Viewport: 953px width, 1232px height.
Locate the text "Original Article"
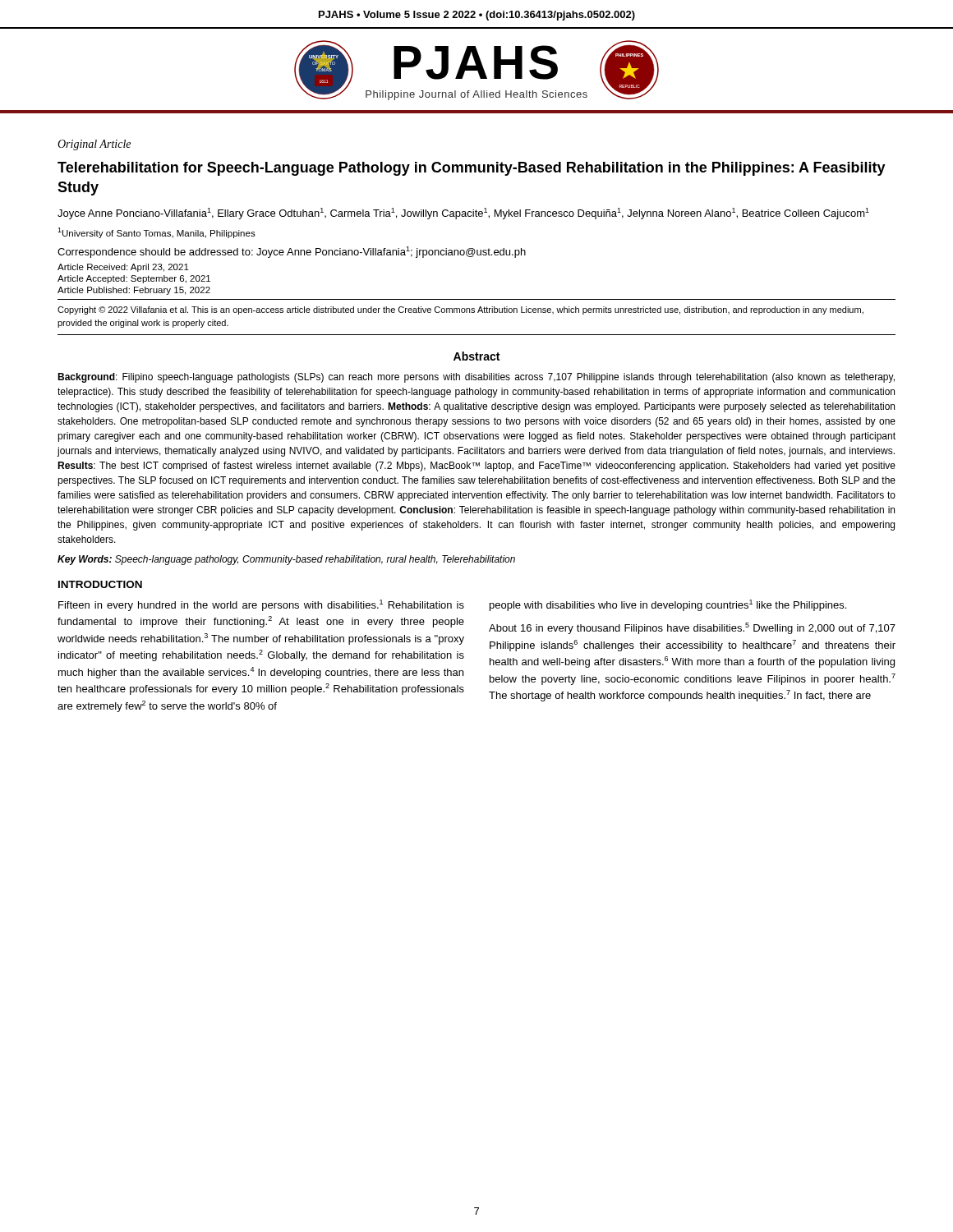click(94, 144)
